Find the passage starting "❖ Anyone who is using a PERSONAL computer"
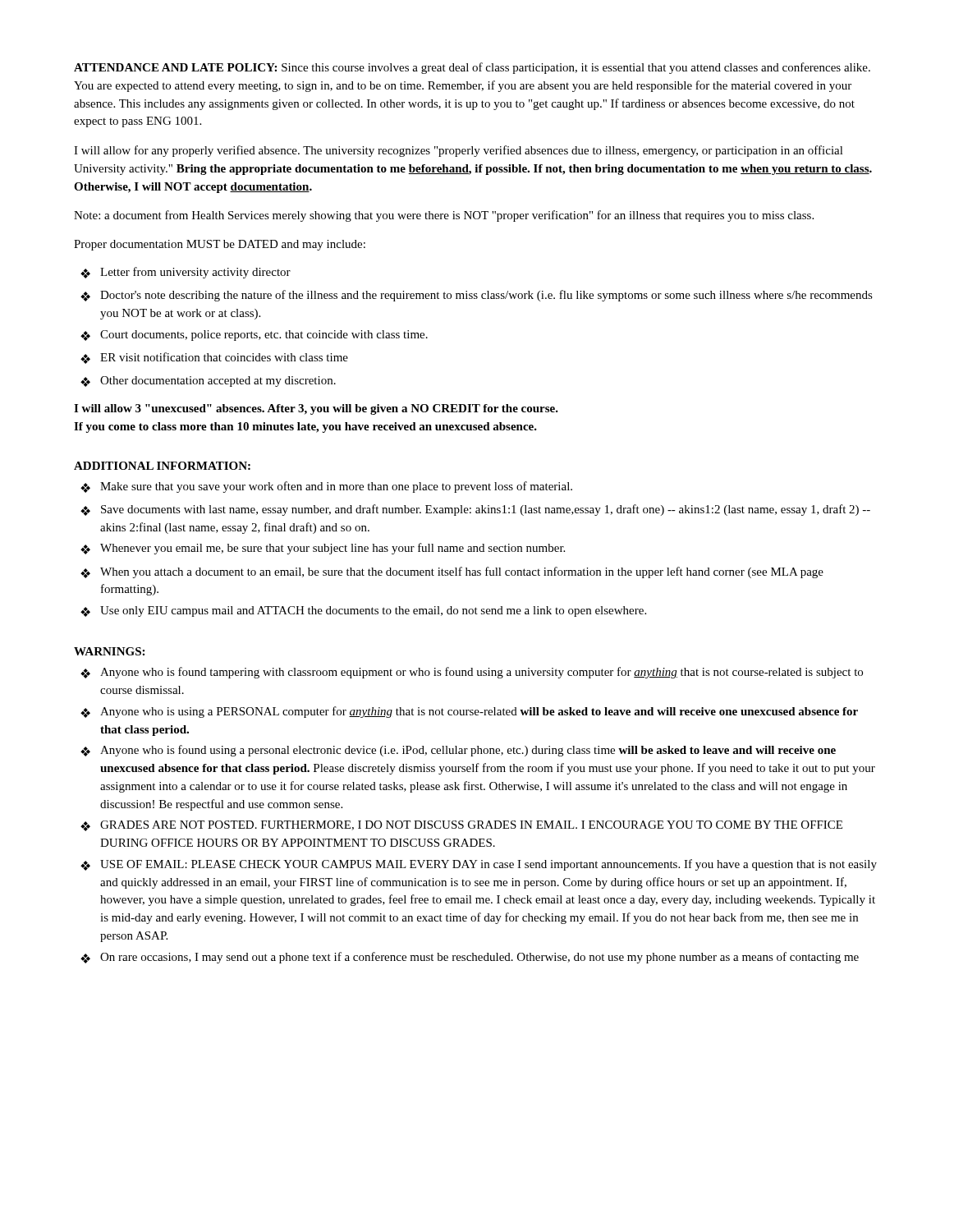The width and height of the screenshot is (954, 1232). [x=477, y=721]
